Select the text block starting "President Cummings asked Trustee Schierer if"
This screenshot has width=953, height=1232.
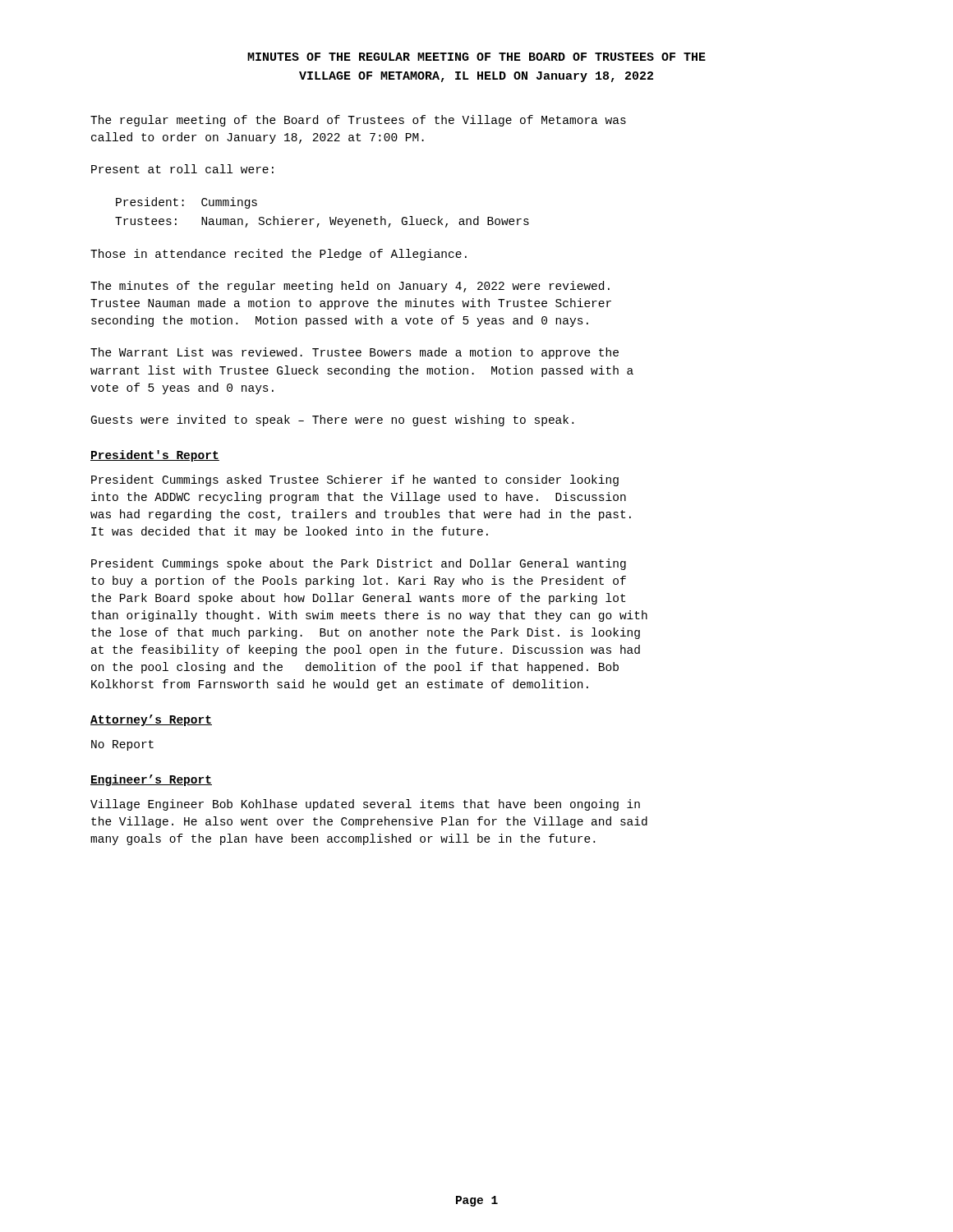[362, 506]
